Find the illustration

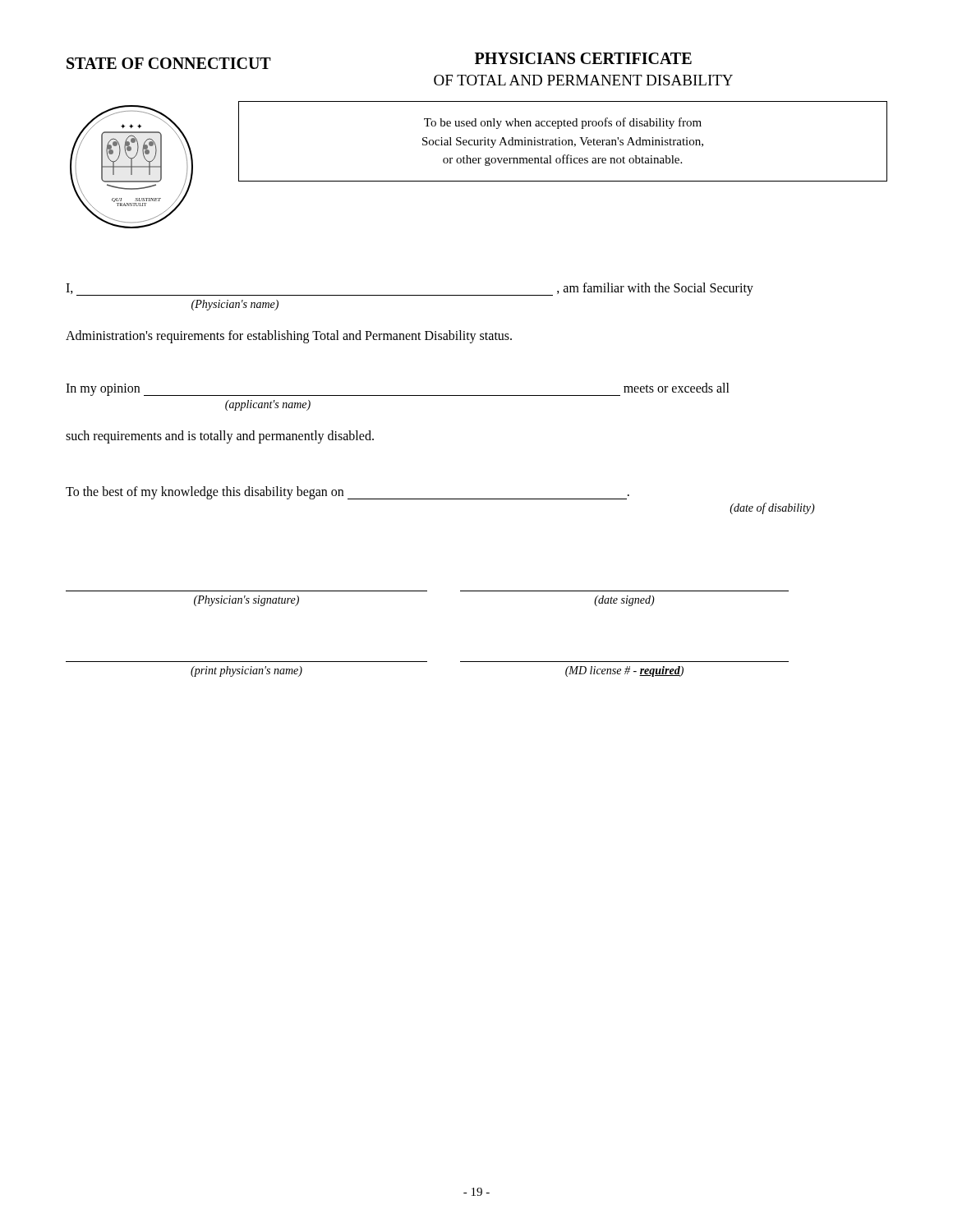[131, 168]
